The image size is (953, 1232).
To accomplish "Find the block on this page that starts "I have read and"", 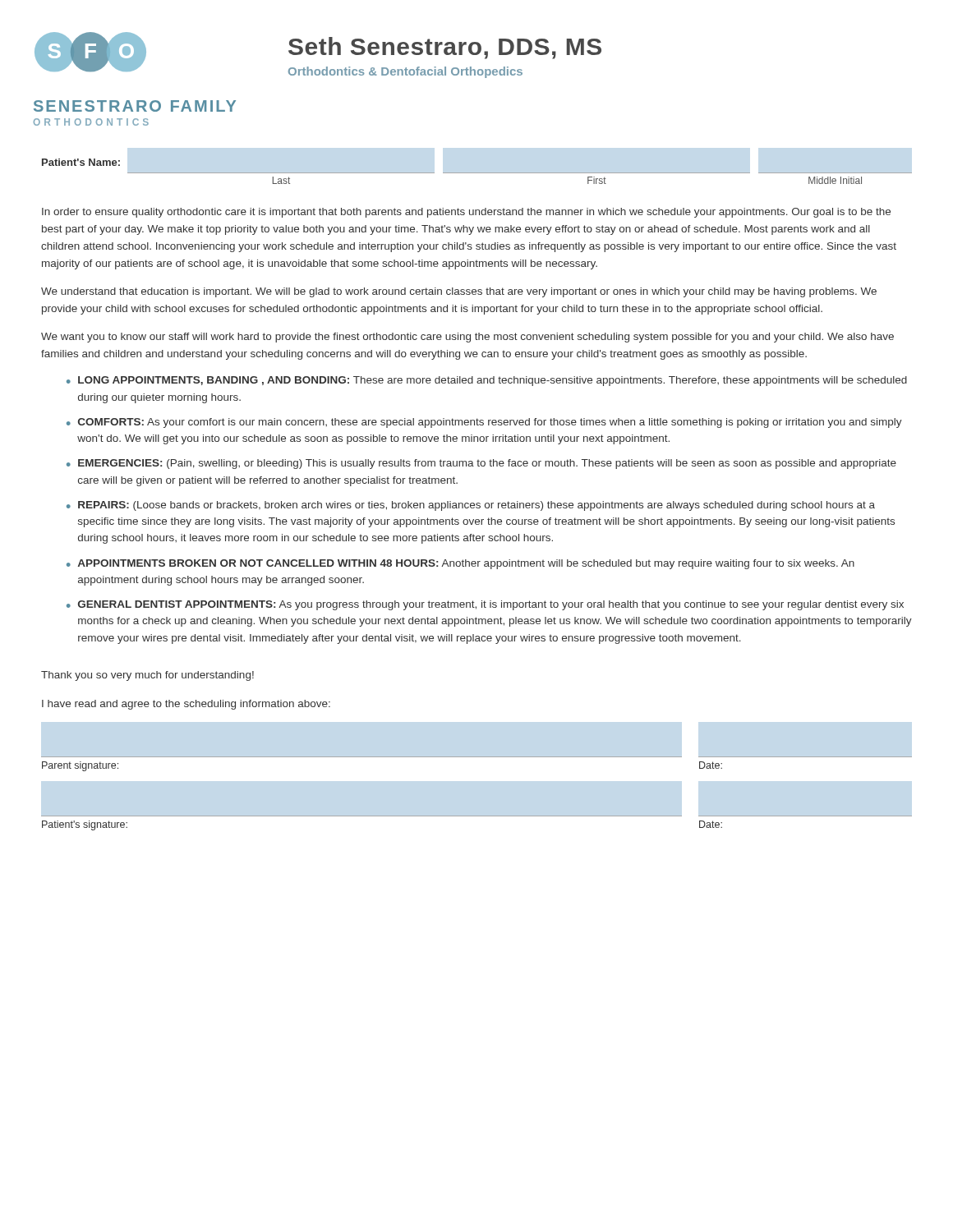I will (x=186, y=703).
